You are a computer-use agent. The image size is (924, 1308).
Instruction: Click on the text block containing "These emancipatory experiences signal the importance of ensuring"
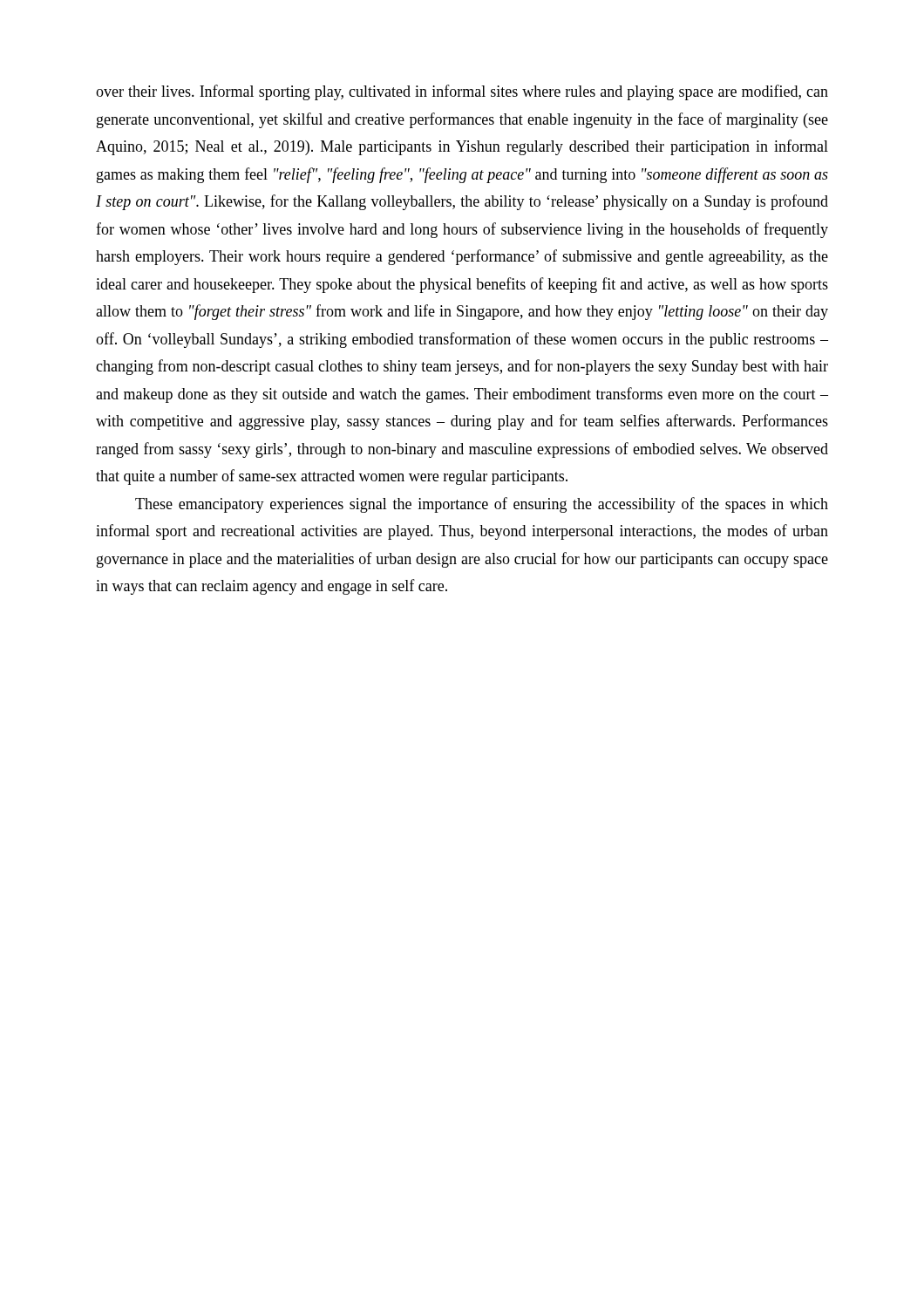pyautogui.click(x=462, y=545)
